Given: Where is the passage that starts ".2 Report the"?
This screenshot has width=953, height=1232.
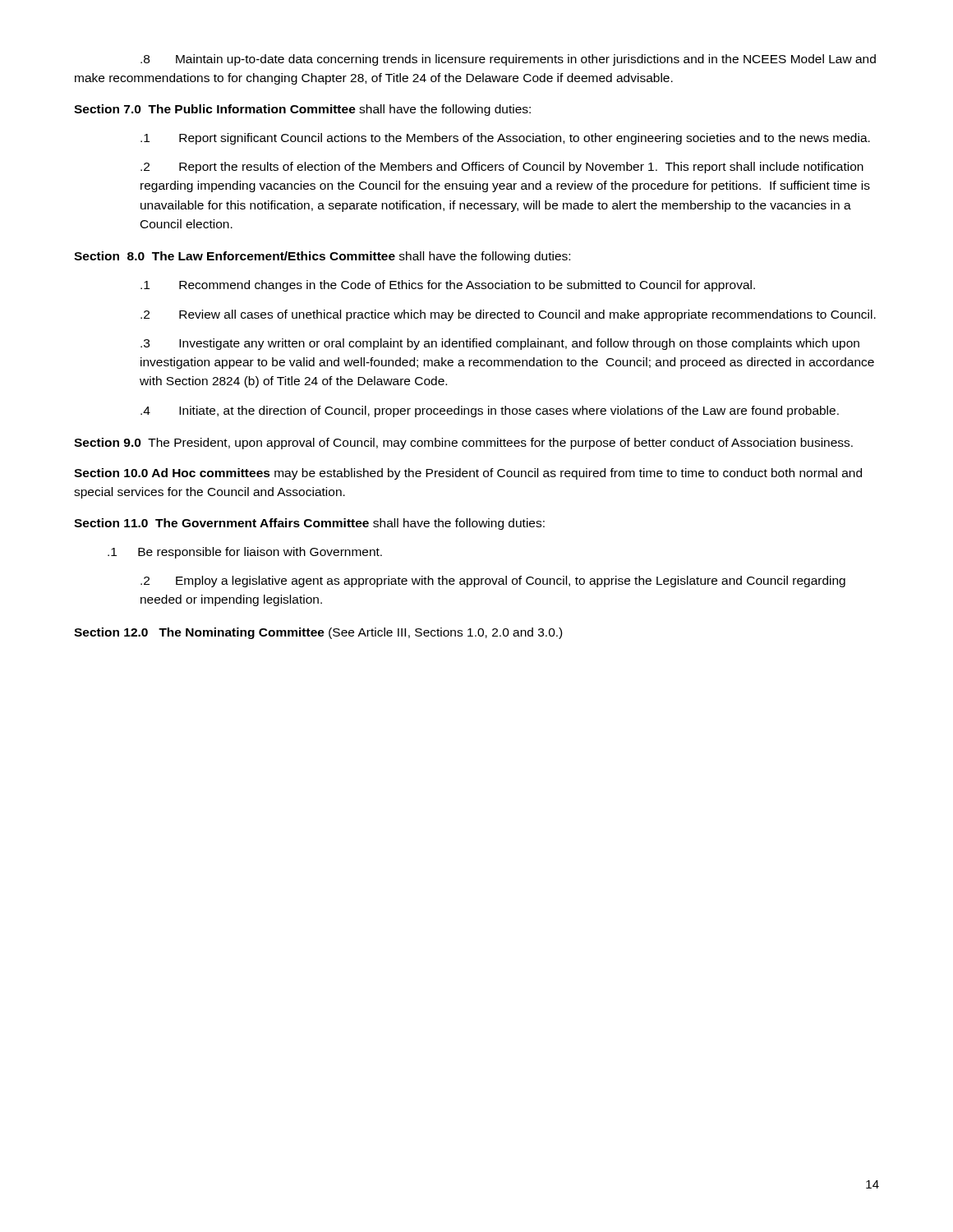Looking at the screenshot, I should pyautogui.click(x=509, y=195).
